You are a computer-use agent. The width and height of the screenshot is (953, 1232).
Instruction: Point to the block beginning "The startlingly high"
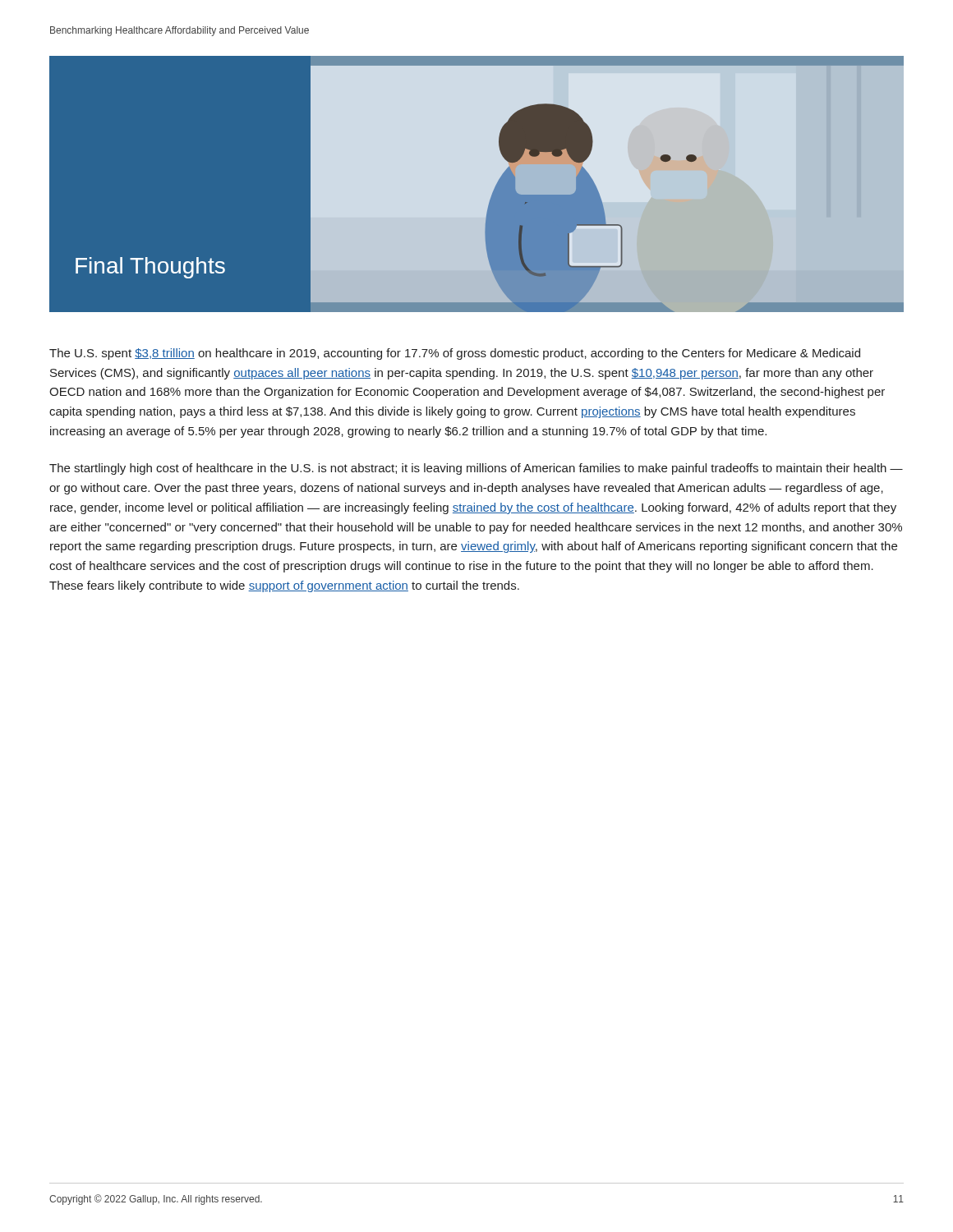point(476,526)
